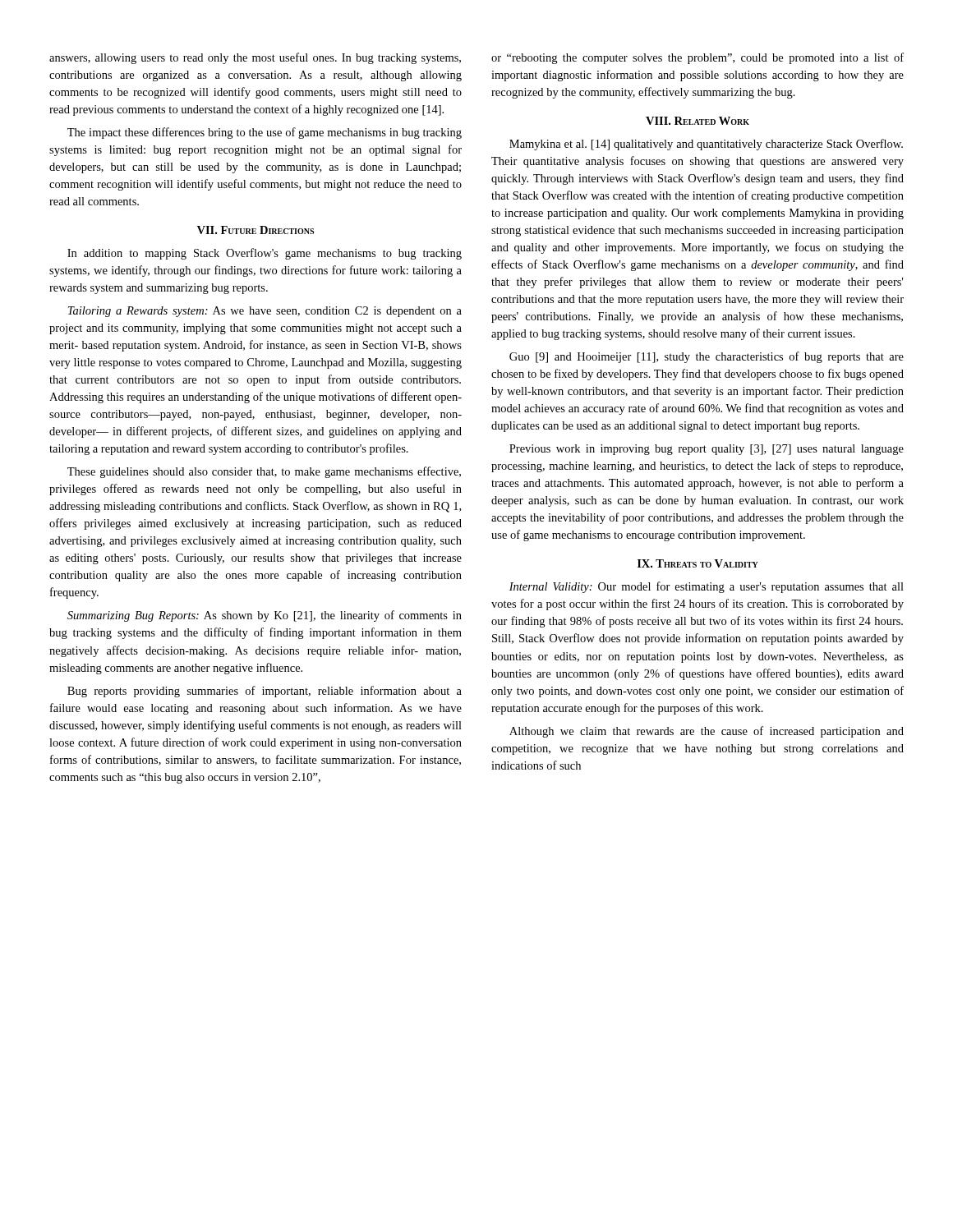Image resolution: width=953 pixels, height=1232 pixels.
Task: Locate the block of text that opens with "or “rebooting the computer solves the problem”,"
Action: (698, 75)
